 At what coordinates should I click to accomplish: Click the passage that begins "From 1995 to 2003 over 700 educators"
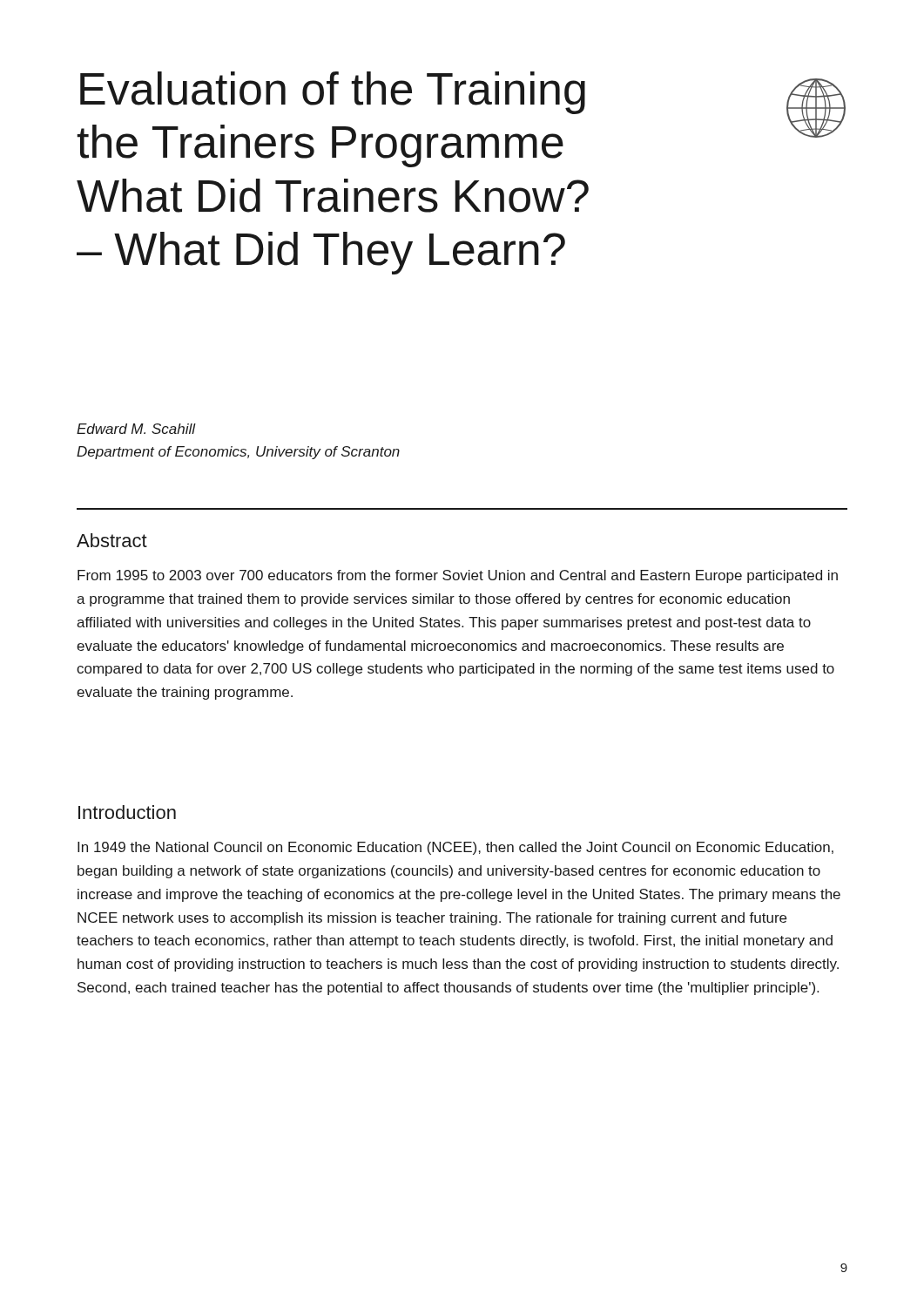click(462, 635)
